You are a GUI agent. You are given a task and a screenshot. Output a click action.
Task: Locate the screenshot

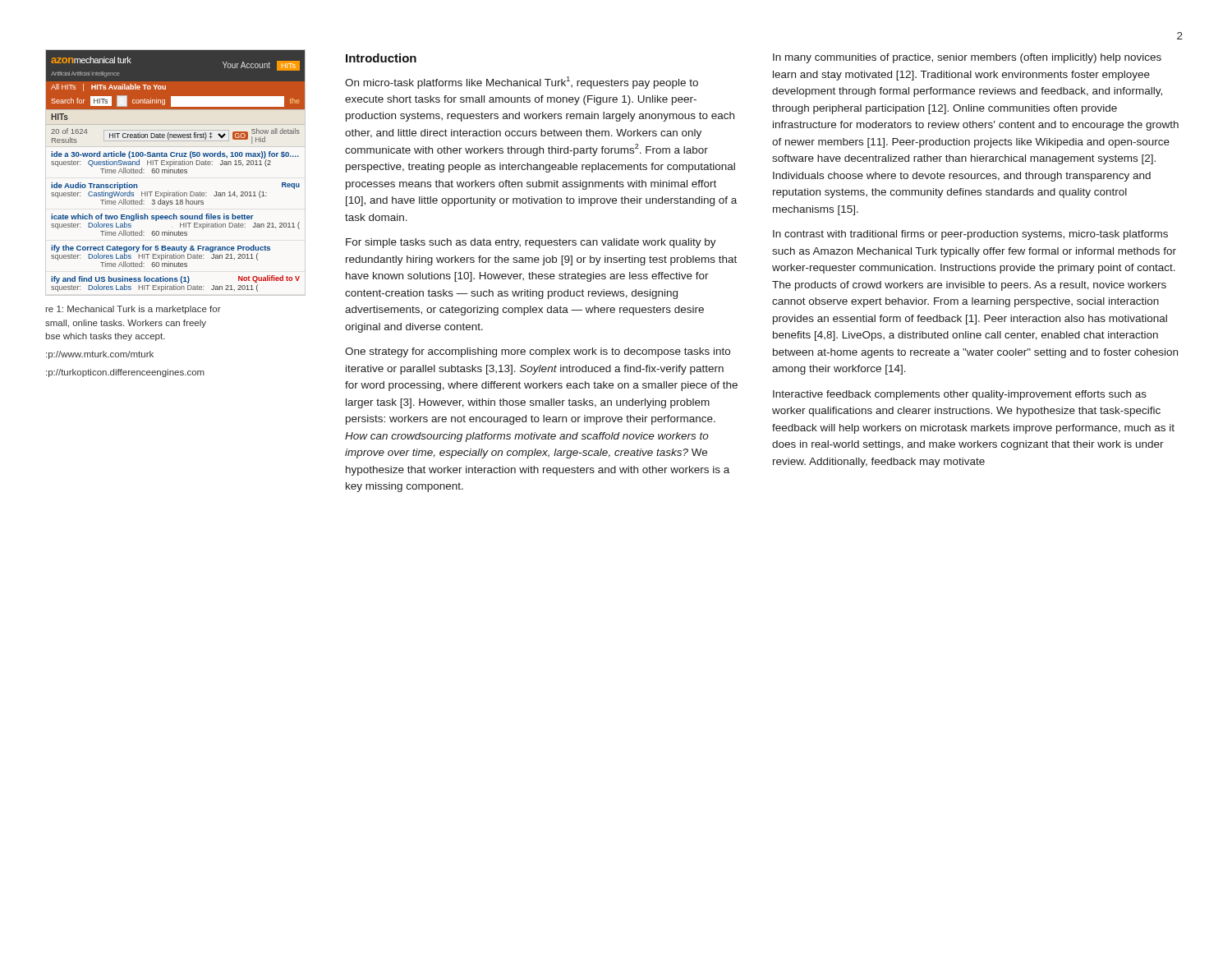tap(185, 172)
